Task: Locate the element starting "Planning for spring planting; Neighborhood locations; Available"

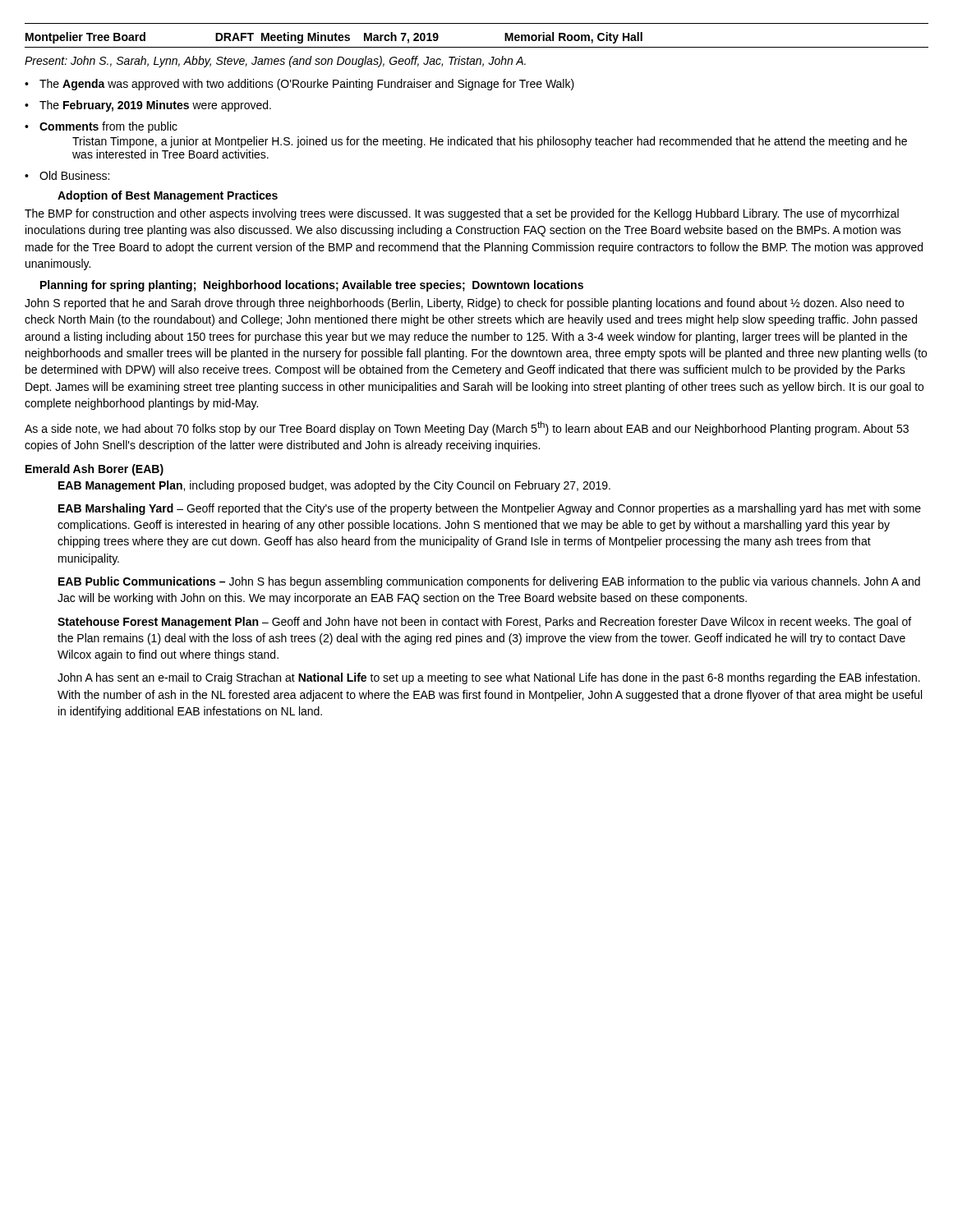Action: coord(312,285)
